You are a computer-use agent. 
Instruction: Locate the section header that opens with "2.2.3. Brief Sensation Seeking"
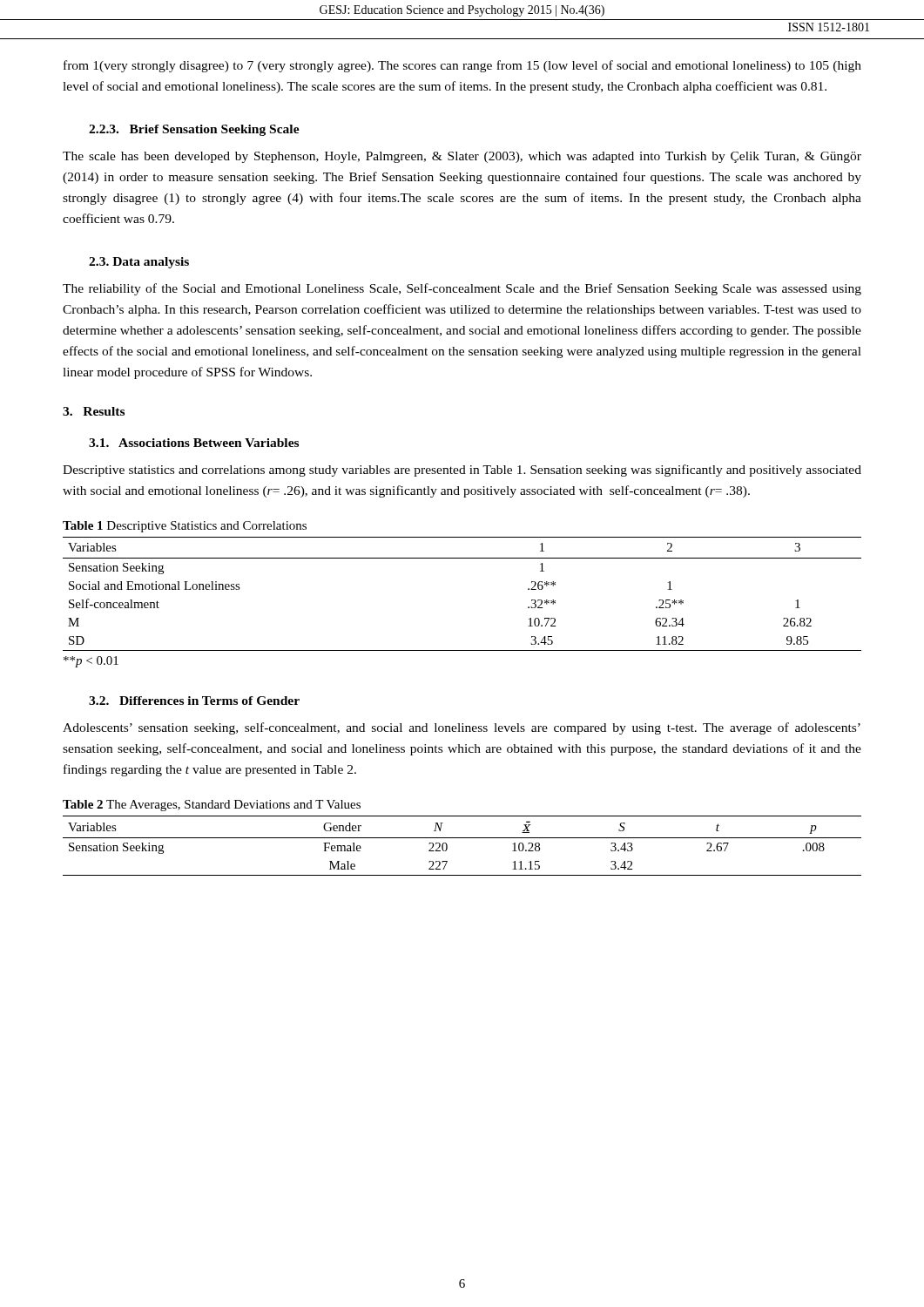[x=194, y=129]
